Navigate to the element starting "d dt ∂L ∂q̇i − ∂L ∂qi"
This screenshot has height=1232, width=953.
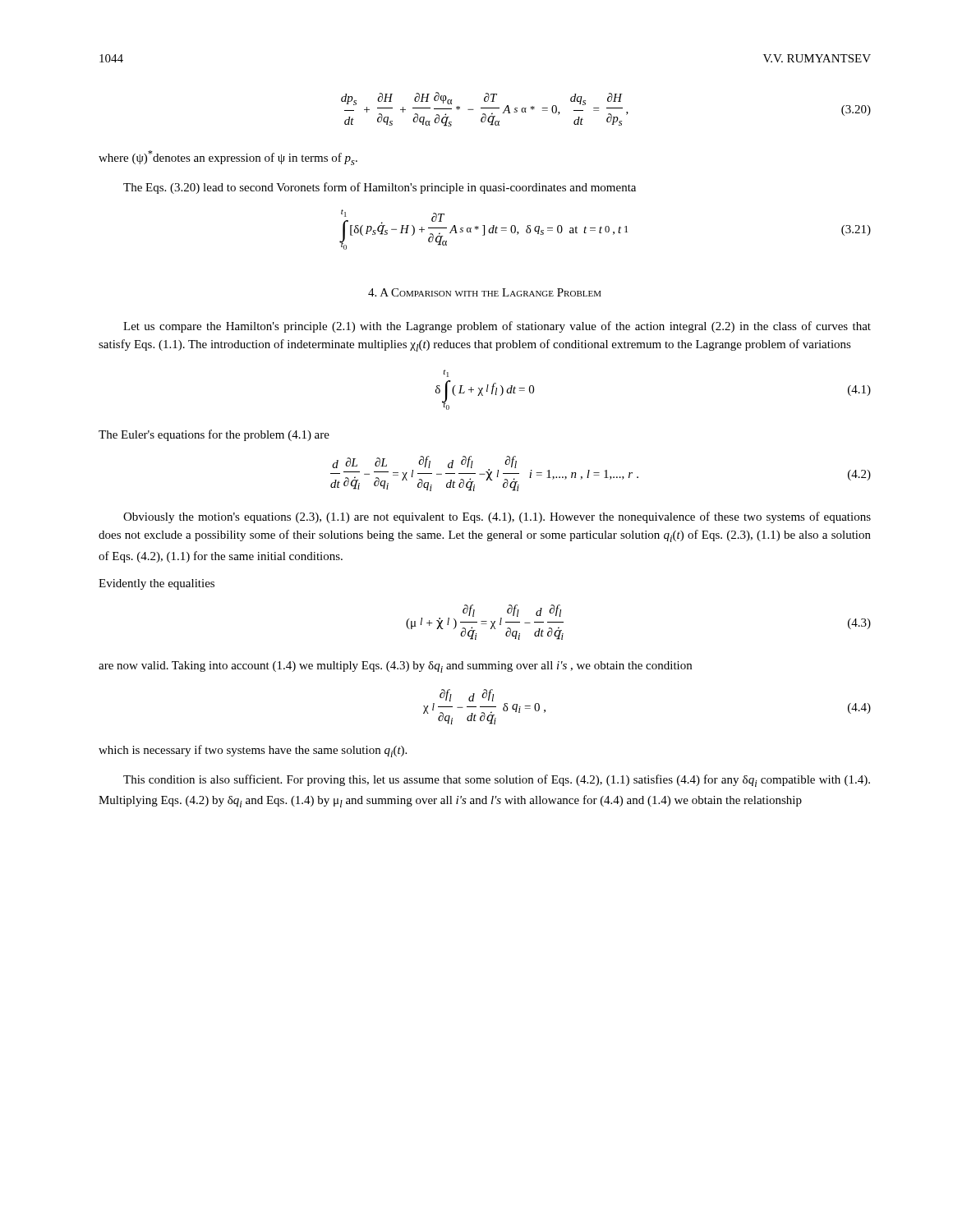coord(485,474)
